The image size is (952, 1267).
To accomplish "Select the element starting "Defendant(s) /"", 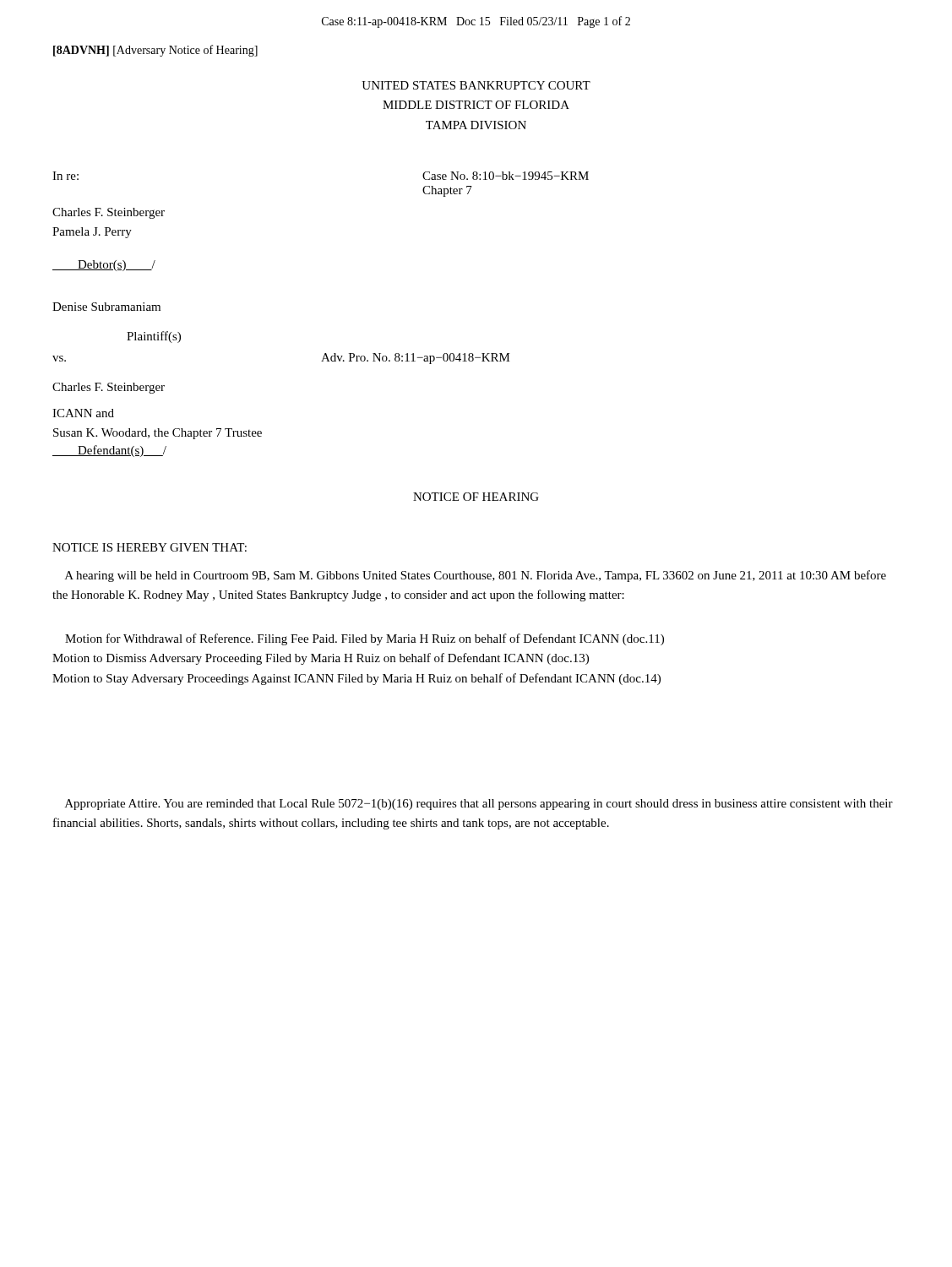I will pyautogui.click(x=109, y=450).
